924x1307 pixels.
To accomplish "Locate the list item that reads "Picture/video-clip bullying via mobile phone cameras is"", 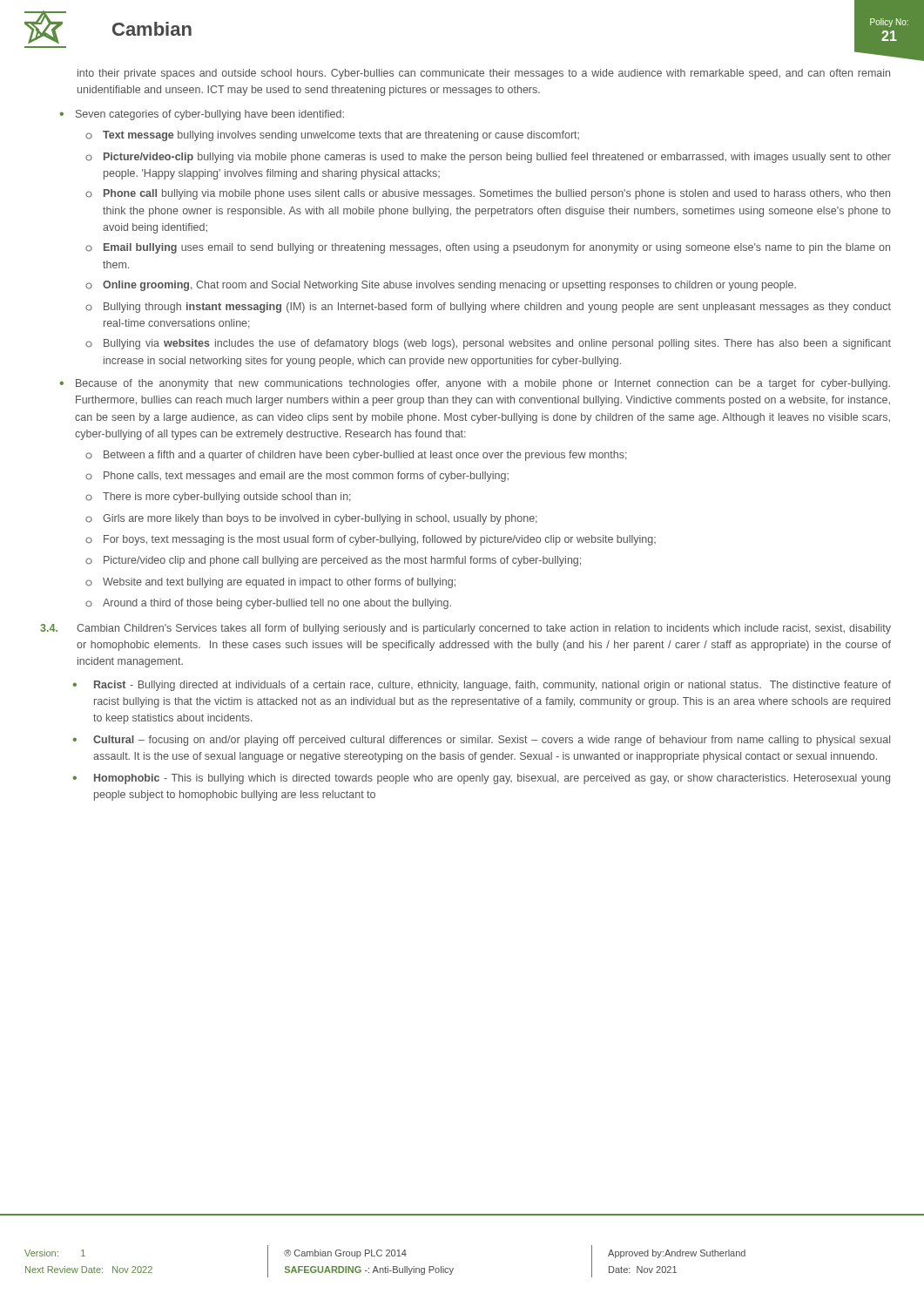I will point(488,165).
